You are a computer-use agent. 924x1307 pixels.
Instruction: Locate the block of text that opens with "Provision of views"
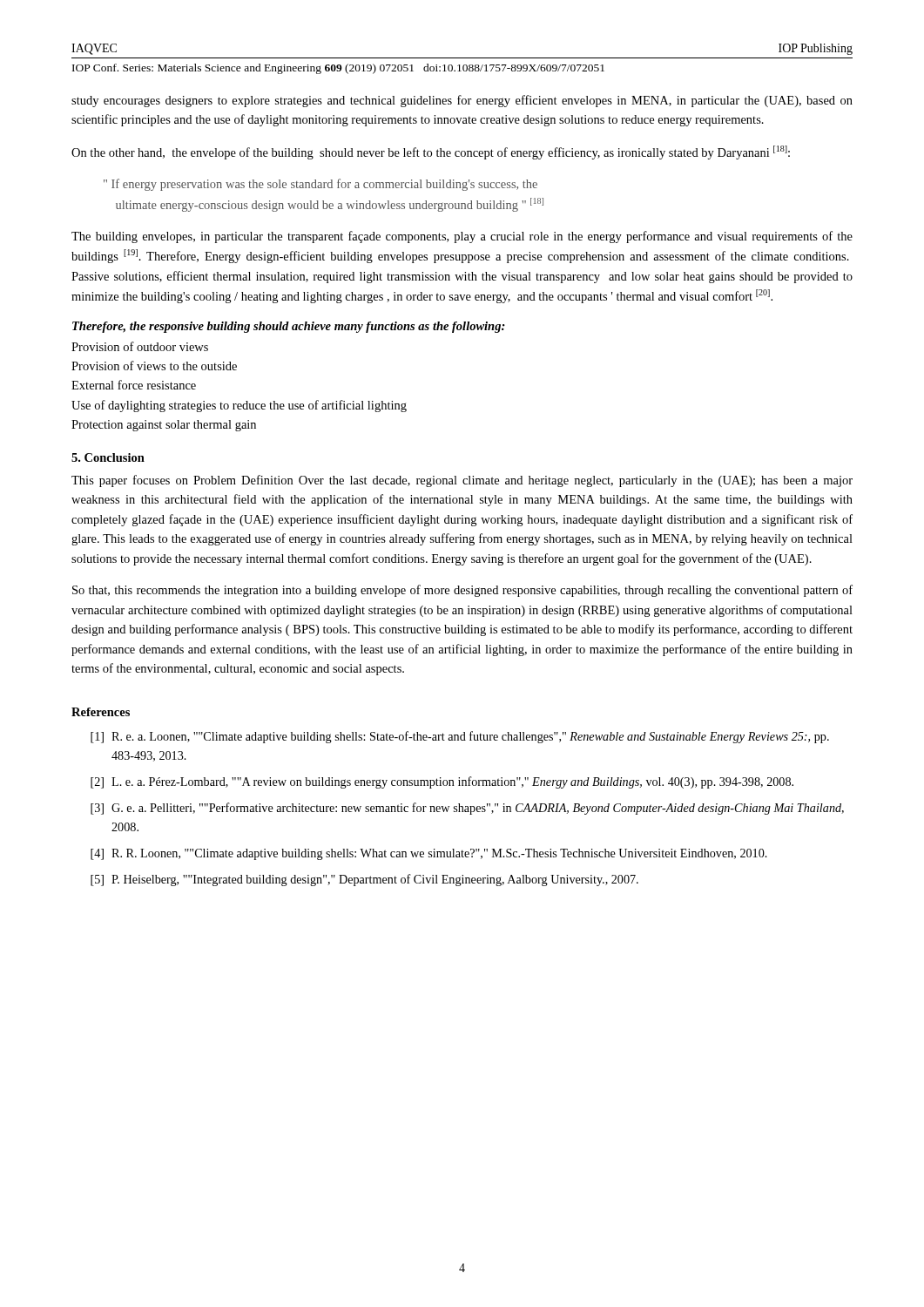[x=154, y=366]
